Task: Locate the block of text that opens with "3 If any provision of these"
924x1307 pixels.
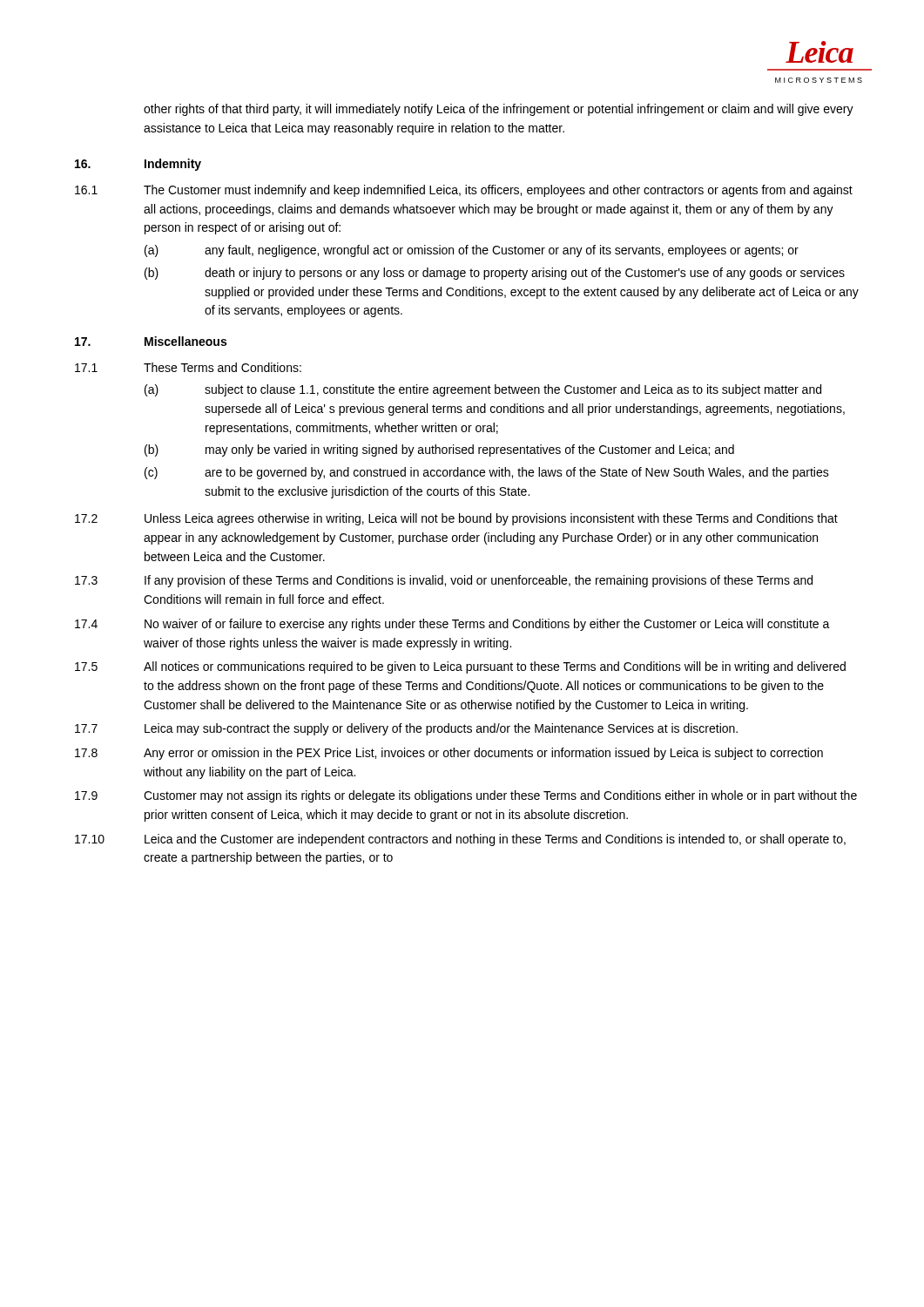Action: pyautogui.click(x=466, y=591)
